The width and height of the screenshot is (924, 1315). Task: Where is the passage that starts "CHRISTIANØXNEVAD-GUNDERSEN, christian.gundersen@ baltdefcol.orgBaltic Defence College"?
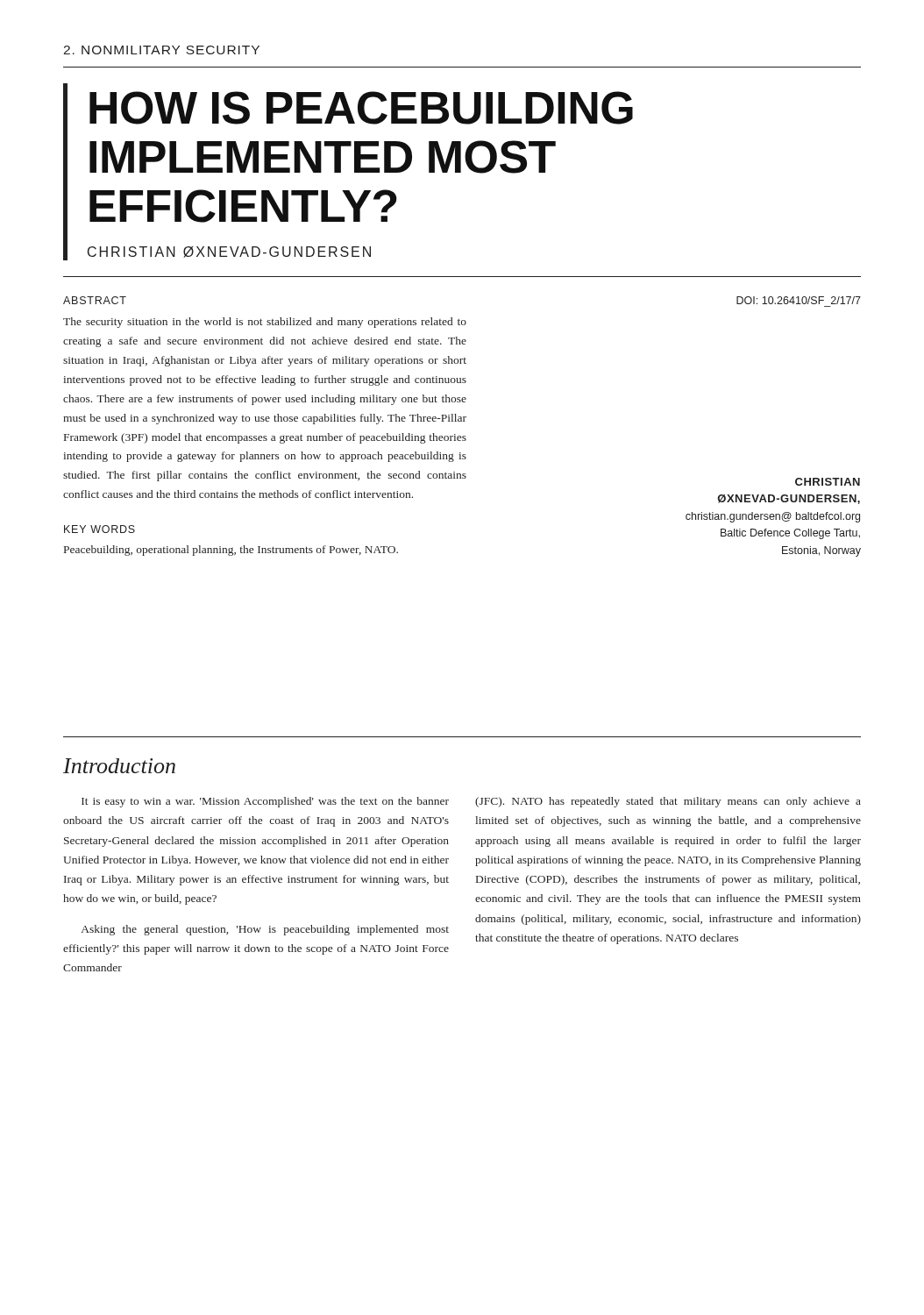773,517
